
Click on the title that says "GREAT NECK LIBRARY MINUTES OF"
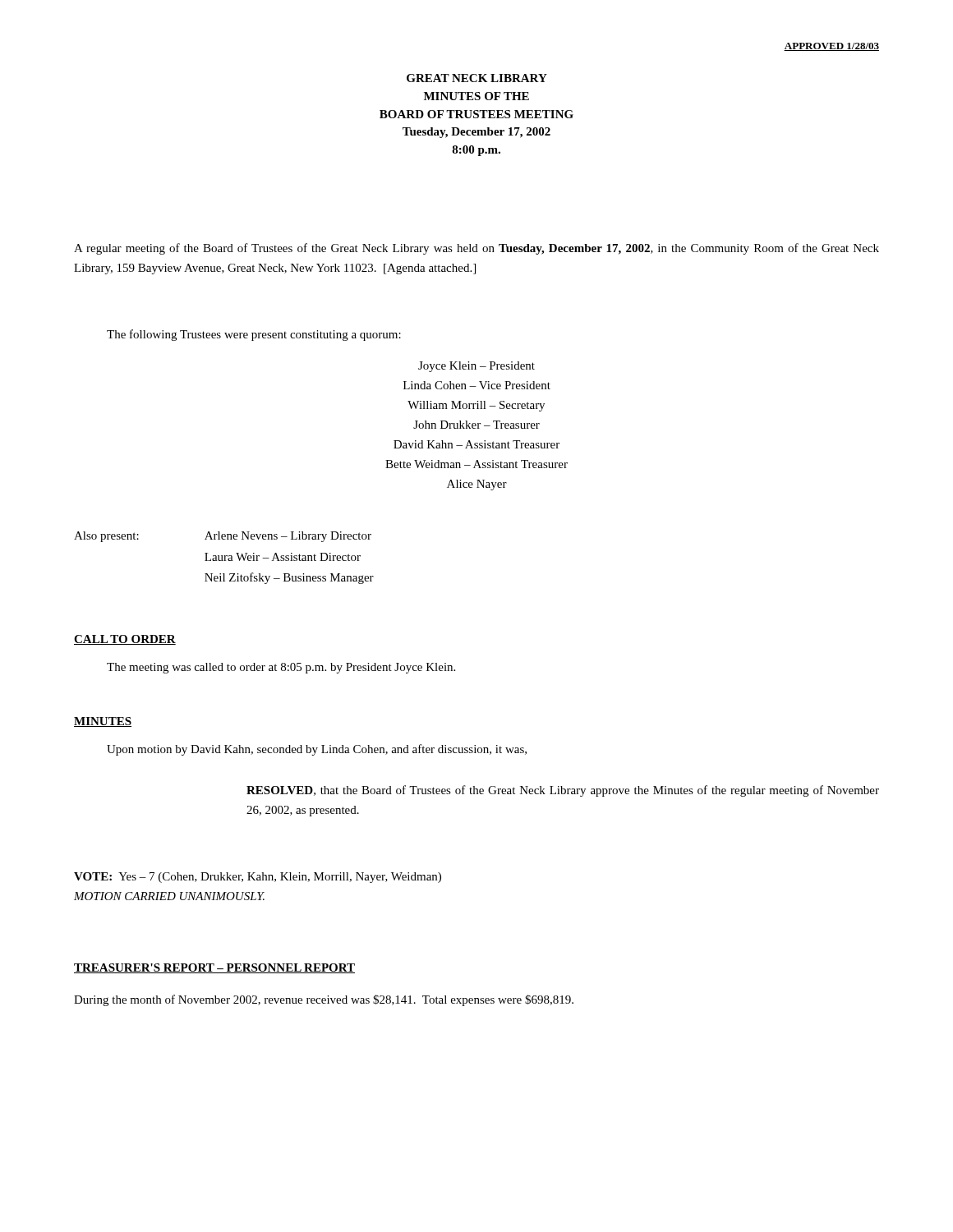(476, 115)
